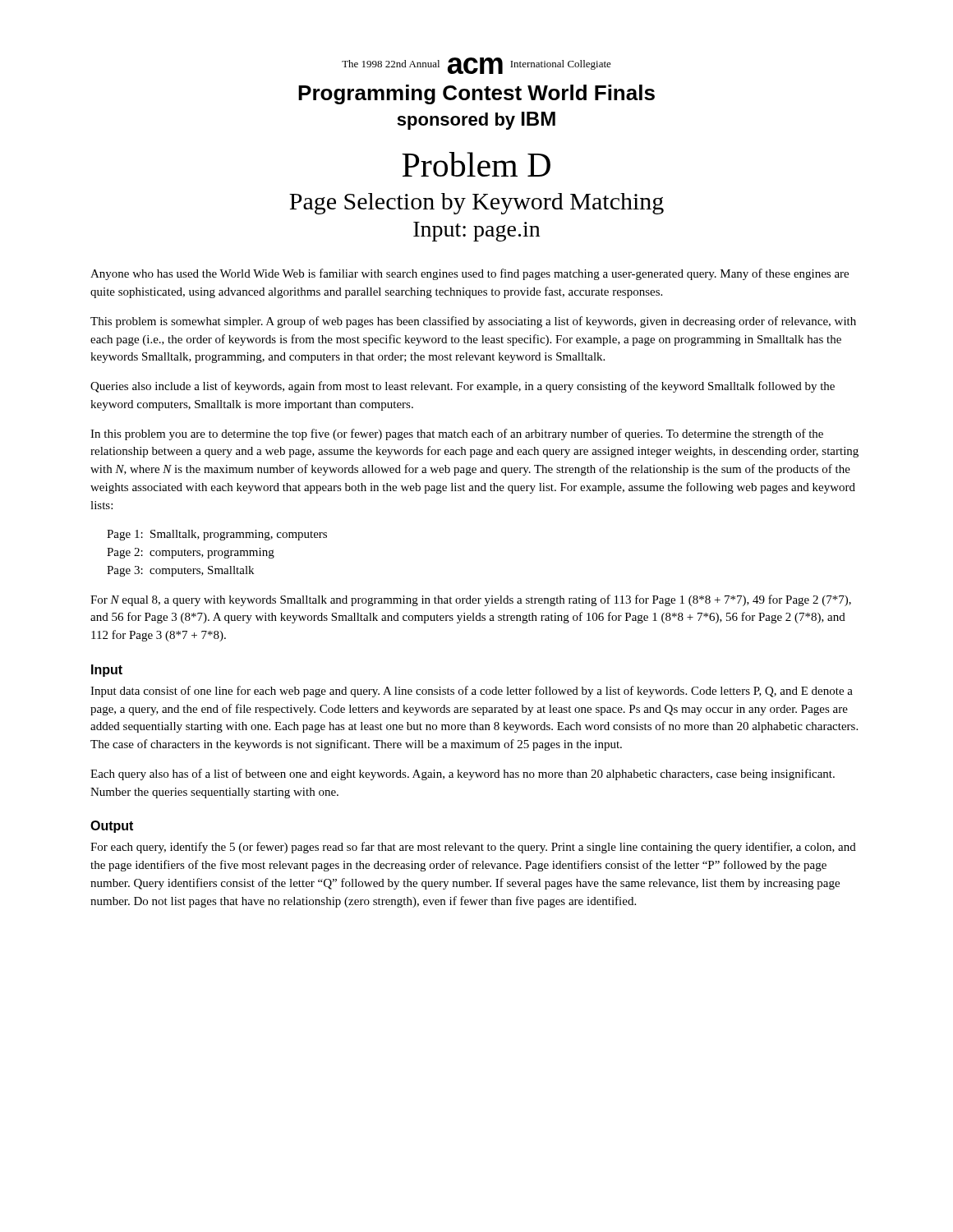Select the list item that says "Page 3: computers, Smalltalk"
953x1232 pixels.
click(181, 570)
